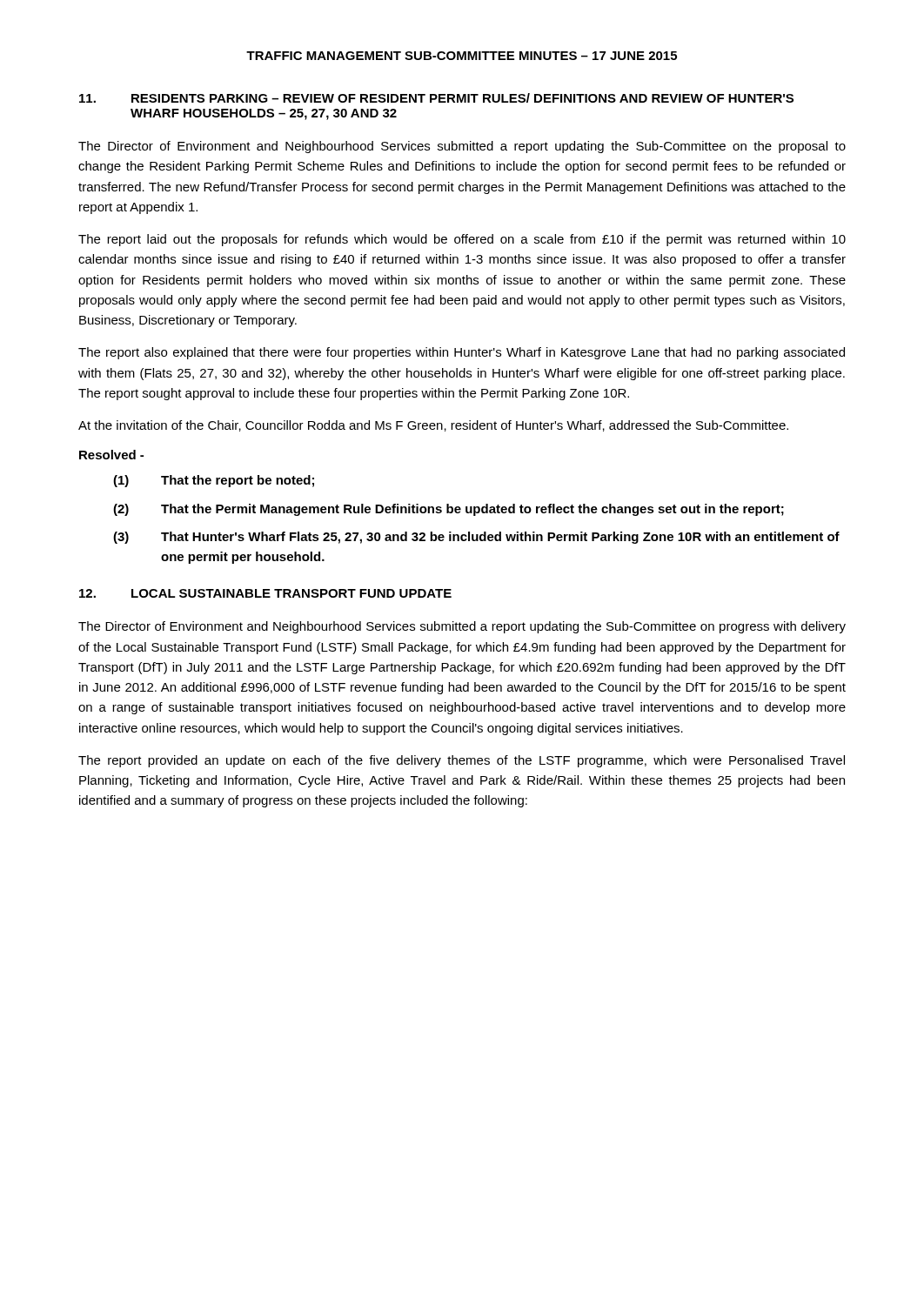This screenshot has height=1305, width=924.
Task: Locate the text "12. LOCAL SUSTAINABLE TRANSPORT FUND UPDATE"
Action: [462, 593]
